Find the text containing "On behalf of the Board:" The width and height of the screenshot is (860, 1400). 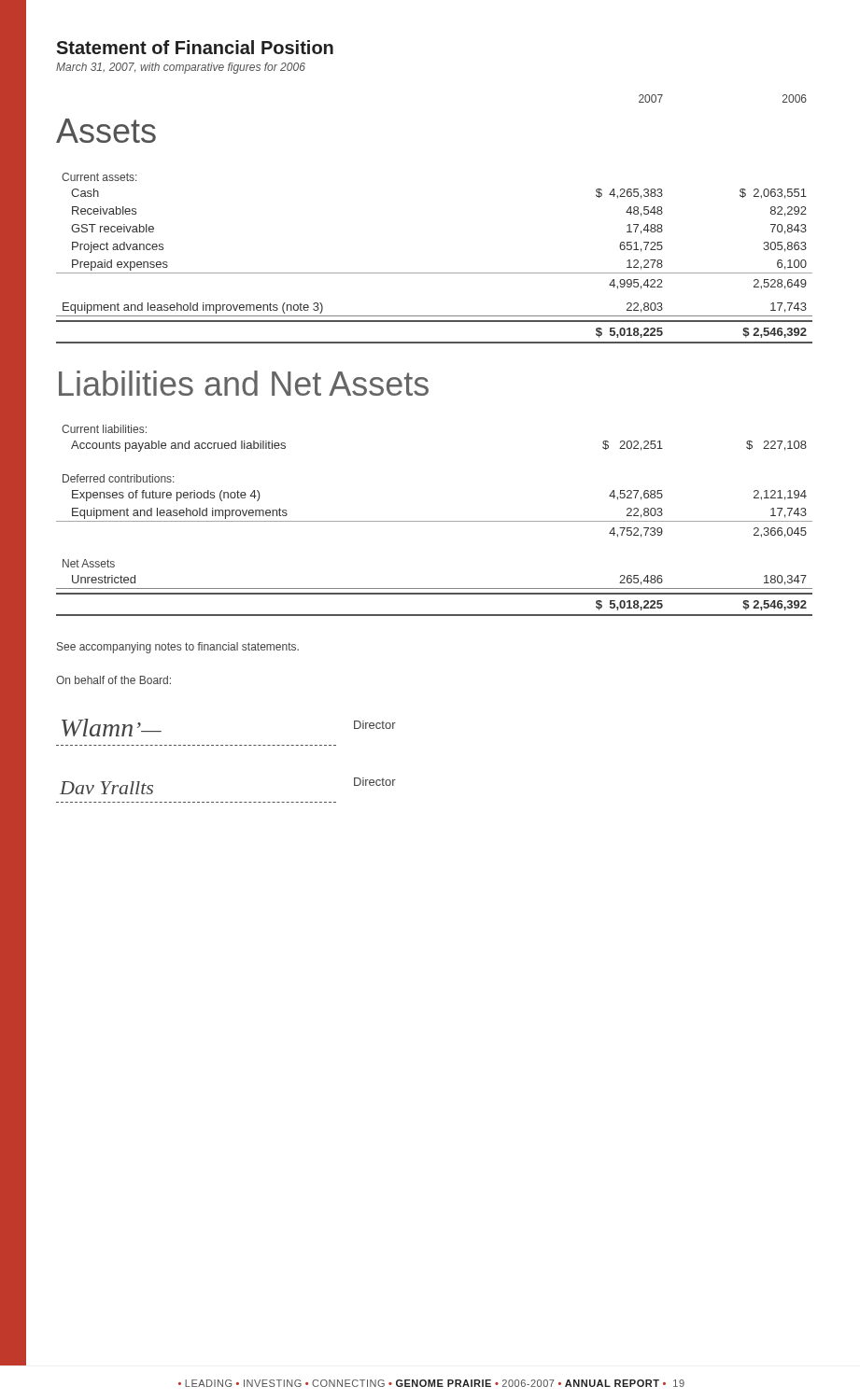point(114,681)
